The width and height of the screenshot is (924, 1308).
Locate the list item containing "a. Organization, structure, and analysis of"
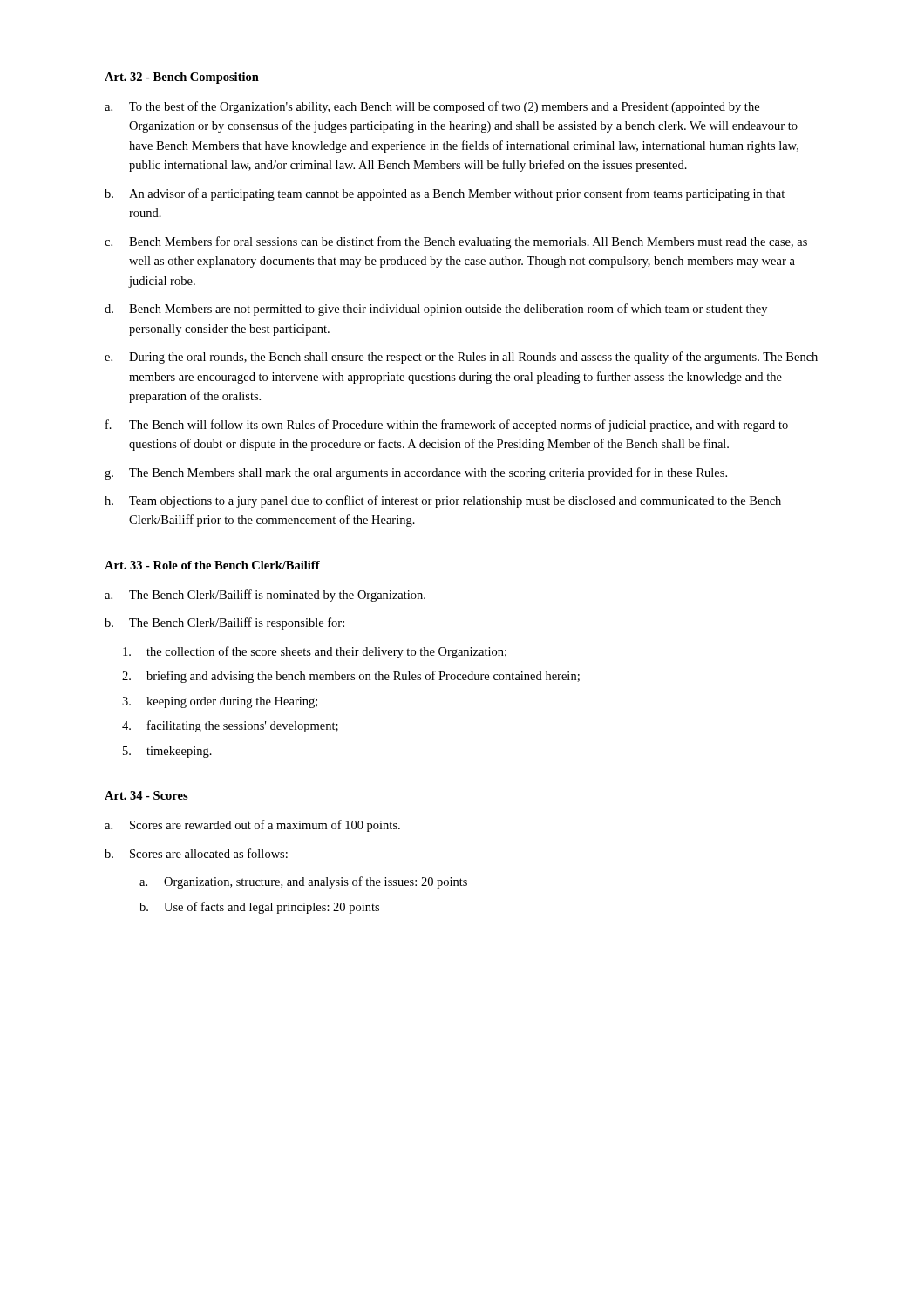pyautogui.click(x=304, y=882)
